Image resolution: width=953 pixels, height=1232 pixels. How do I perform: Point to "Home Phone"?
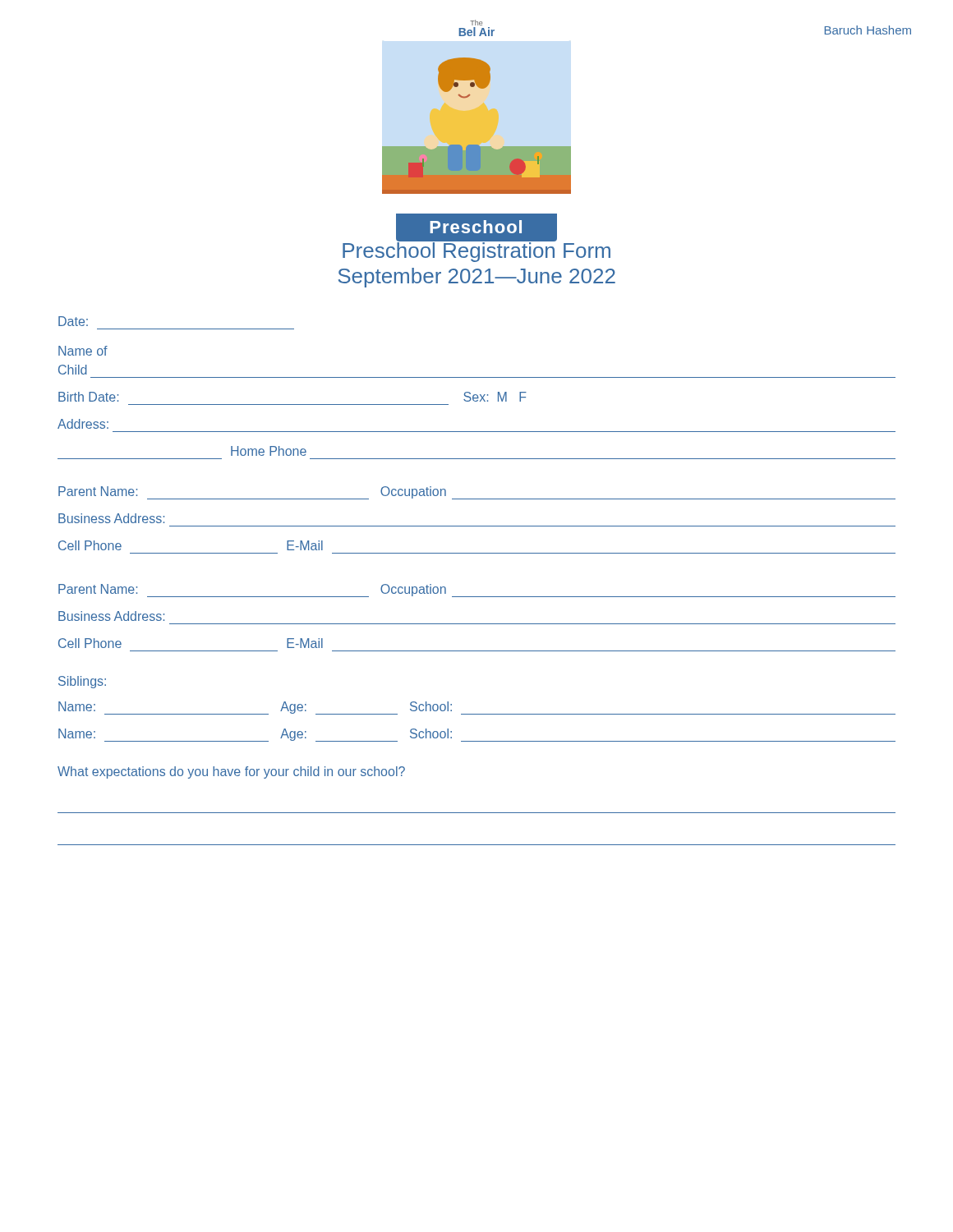(x=476, y=451)
